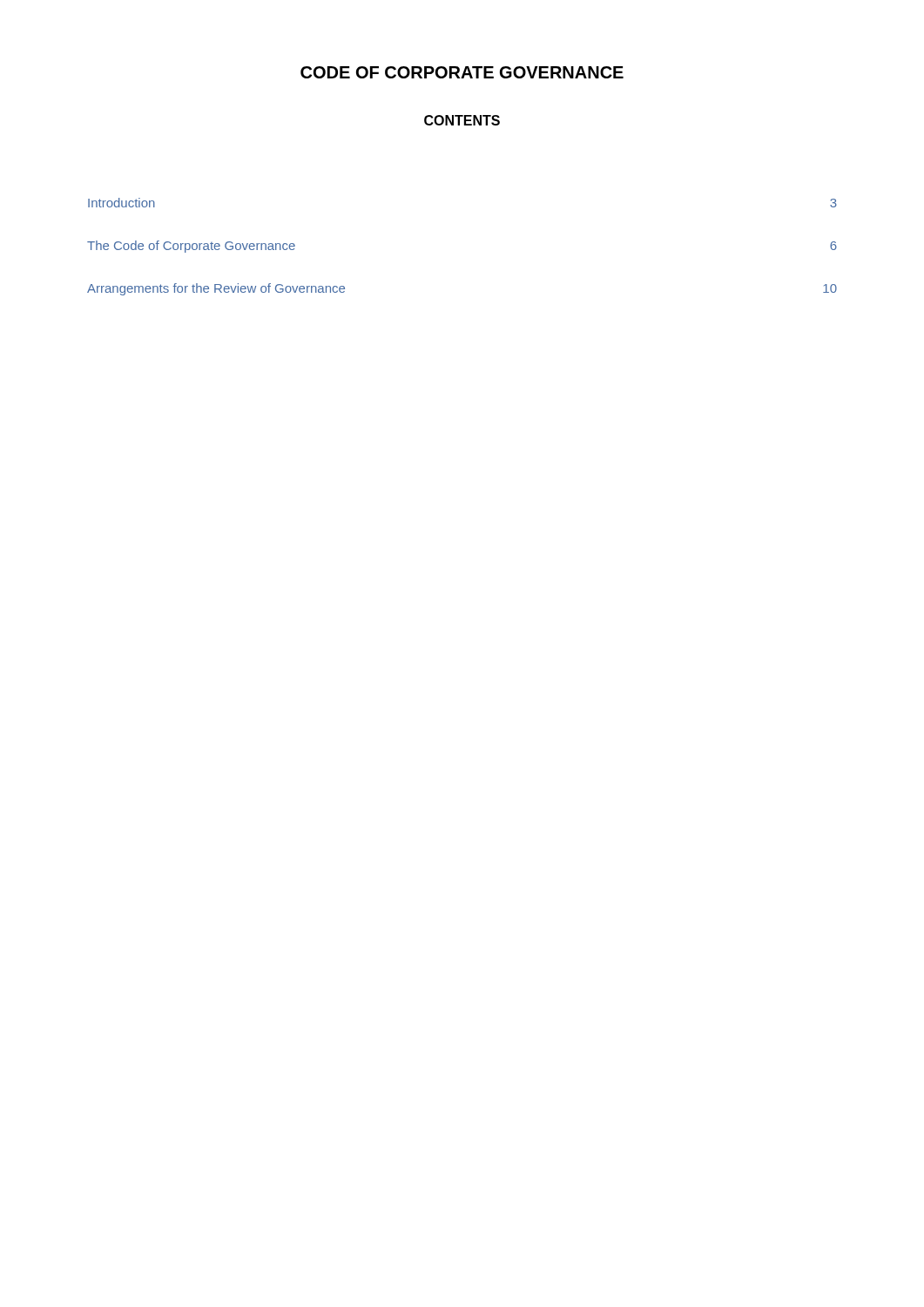Select the text starting "Arrangements for the Review of"
This screenshot has width=924, height=1307.
tap(218, 289)
